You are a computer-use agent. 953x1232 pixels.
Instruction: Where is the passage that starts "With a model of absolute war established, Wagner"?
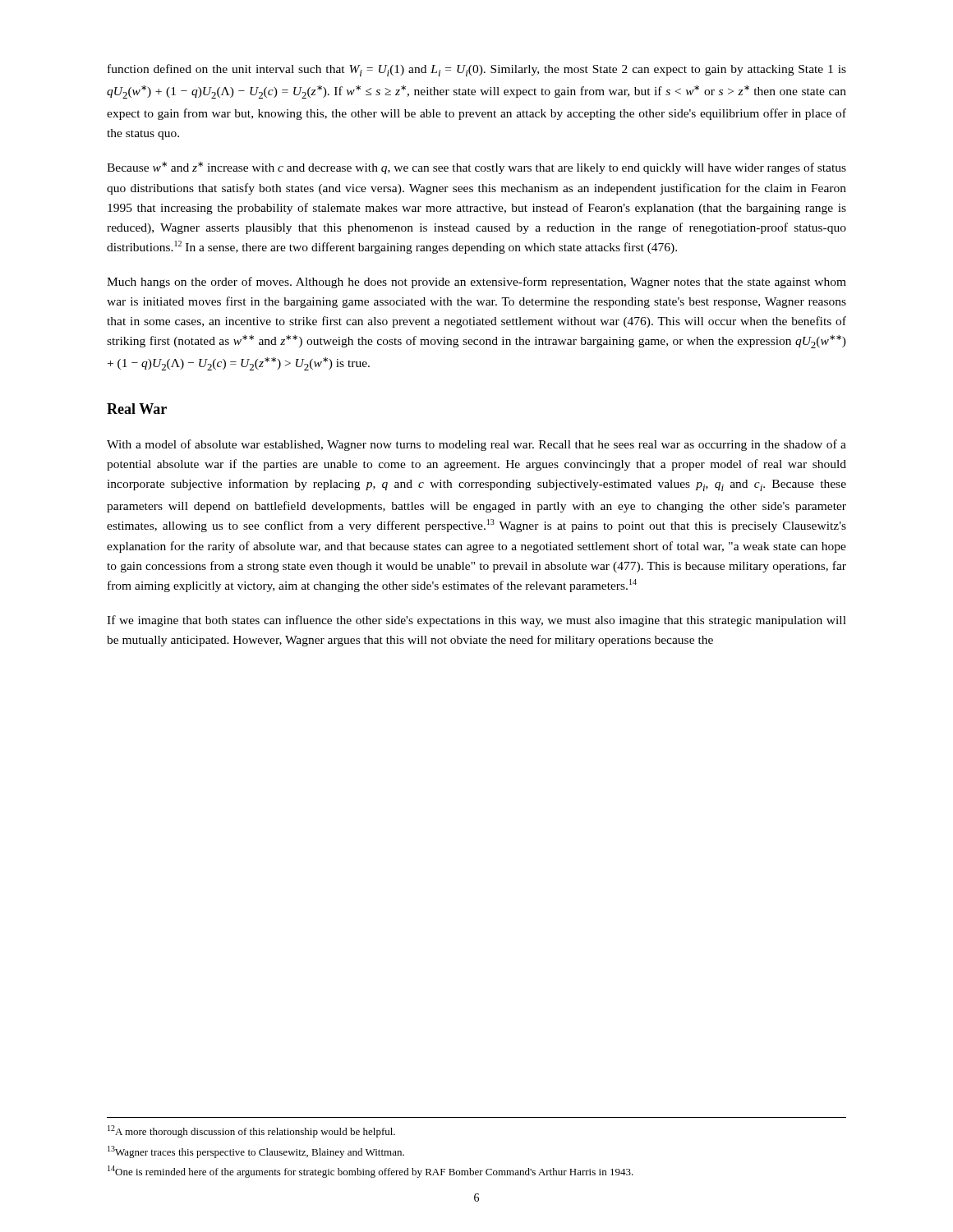(476, 515)
